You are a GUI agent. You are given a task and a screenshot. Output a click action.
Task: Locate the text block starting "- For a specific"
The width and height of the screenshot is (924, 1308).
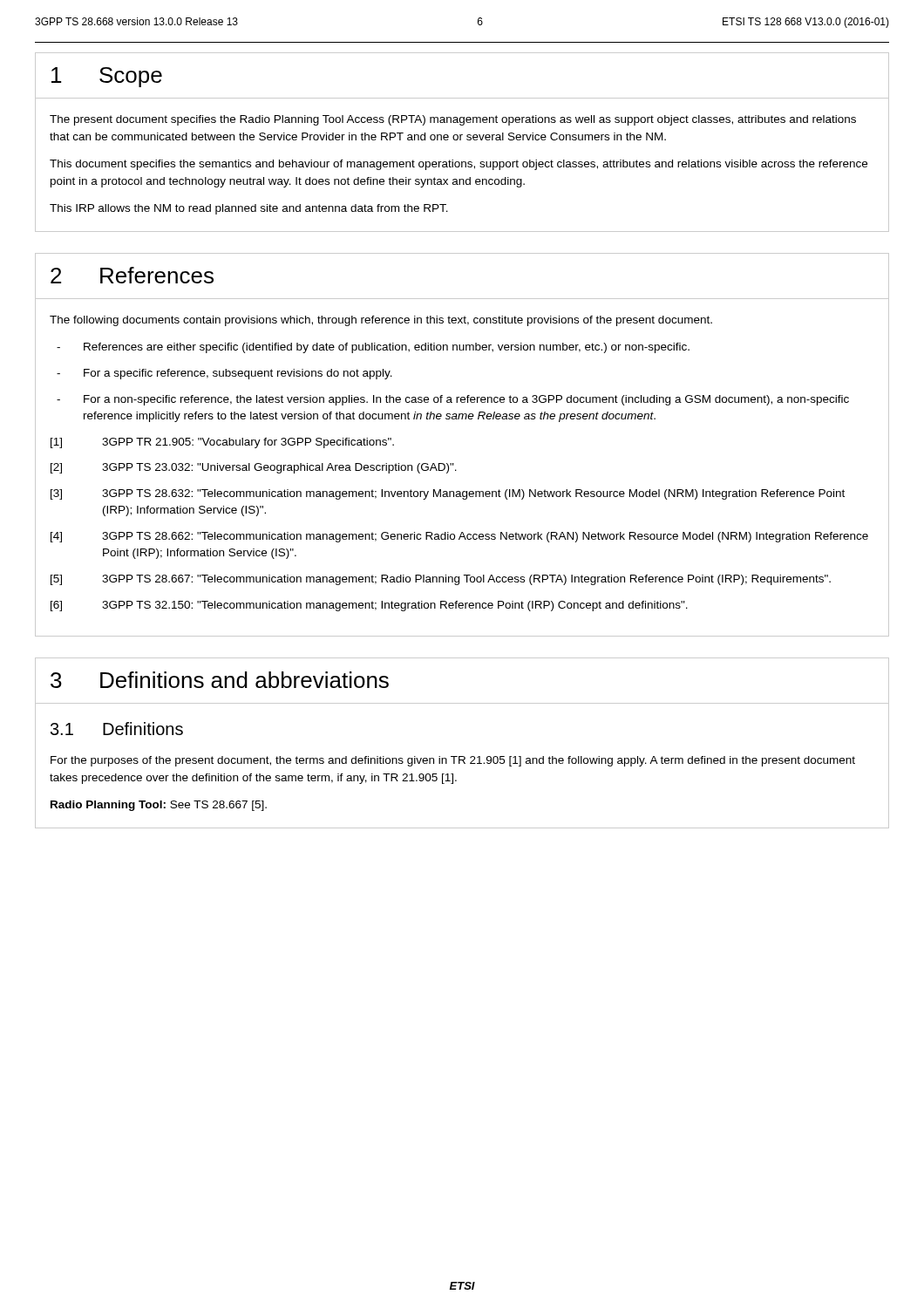coord(225,373)
